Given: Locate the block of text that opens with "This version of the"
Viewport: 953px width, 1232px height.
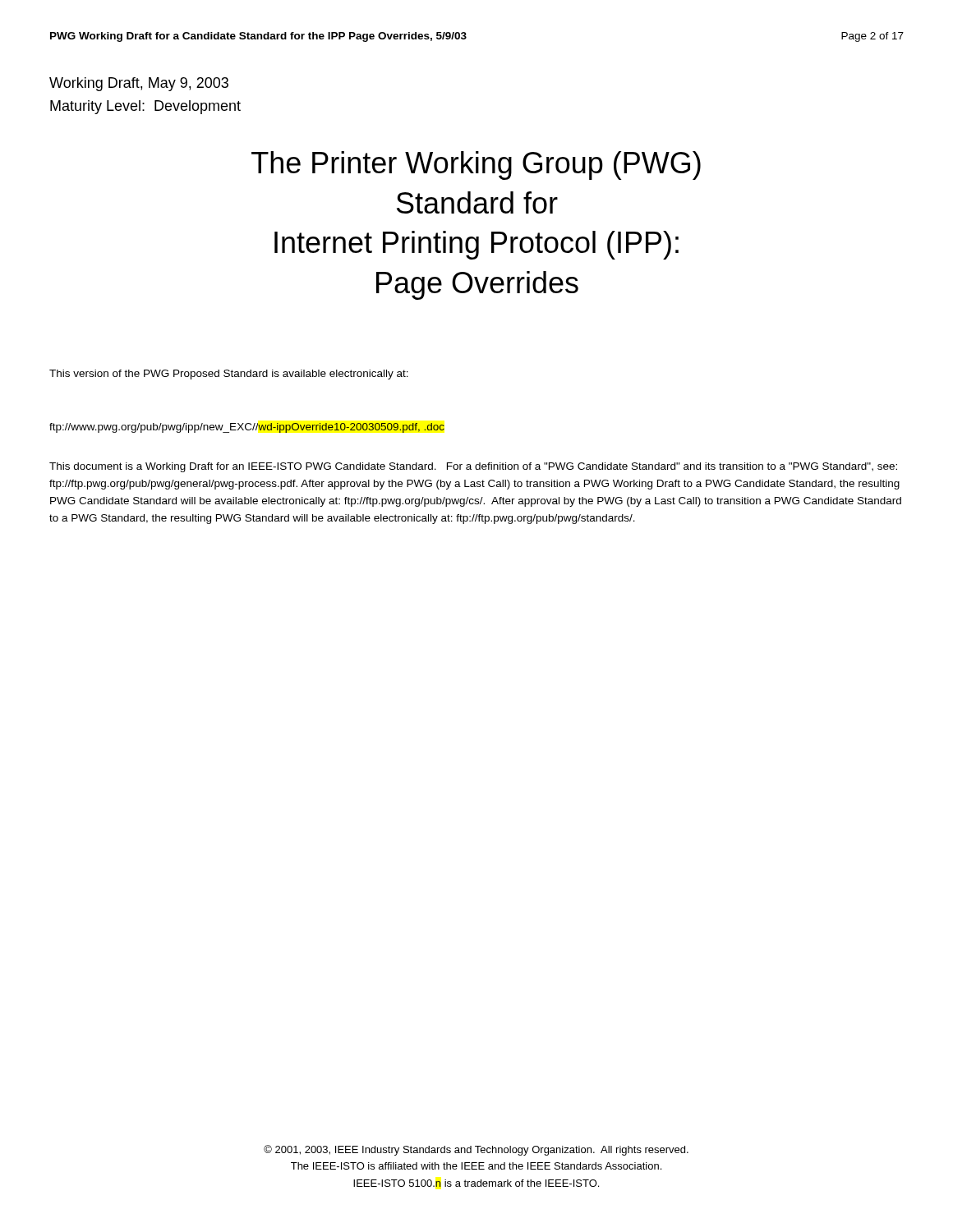Looking at the screenshot, I should coord(229,373).
